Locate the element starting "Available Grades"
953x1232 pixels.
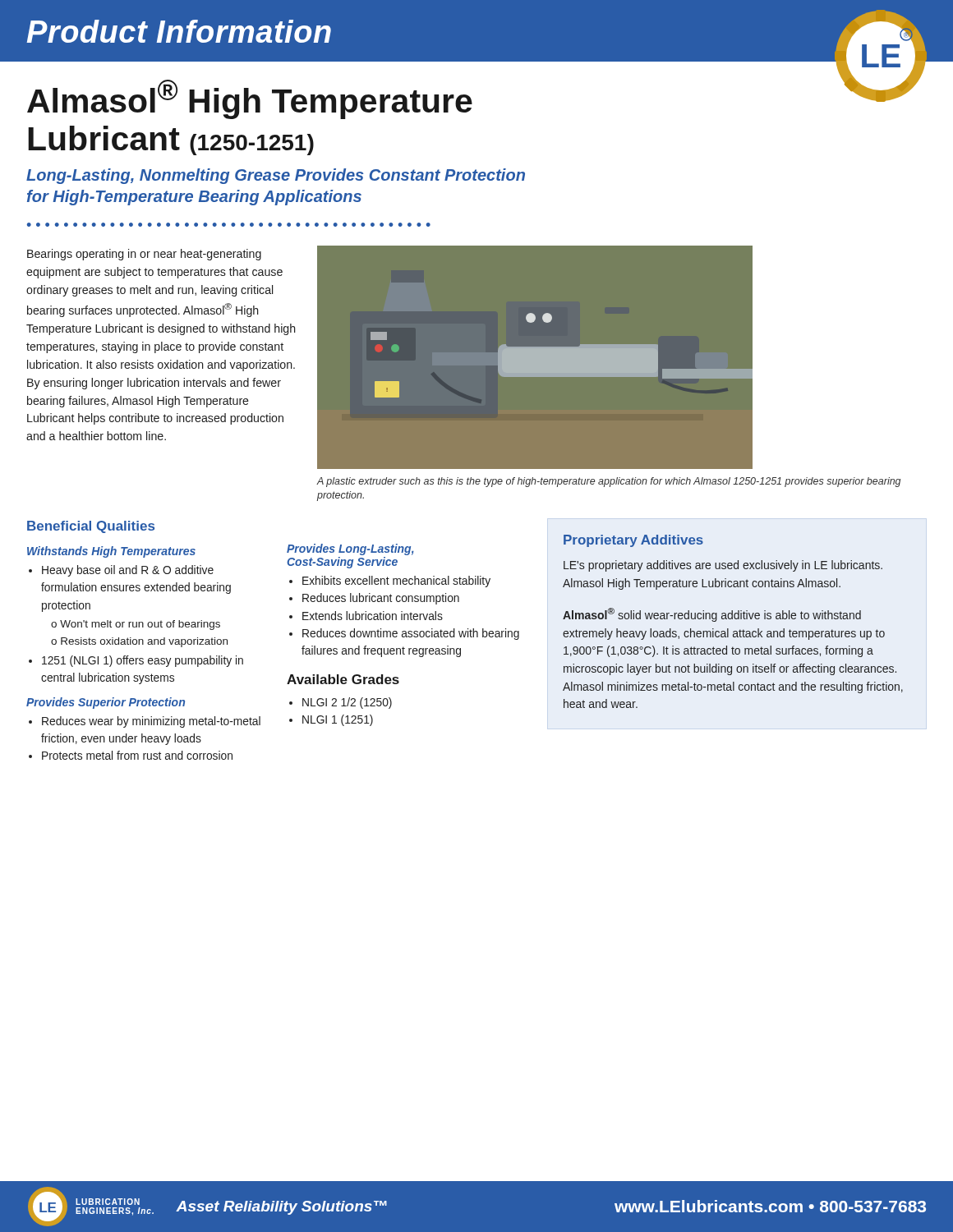click(x=343, y=679)
